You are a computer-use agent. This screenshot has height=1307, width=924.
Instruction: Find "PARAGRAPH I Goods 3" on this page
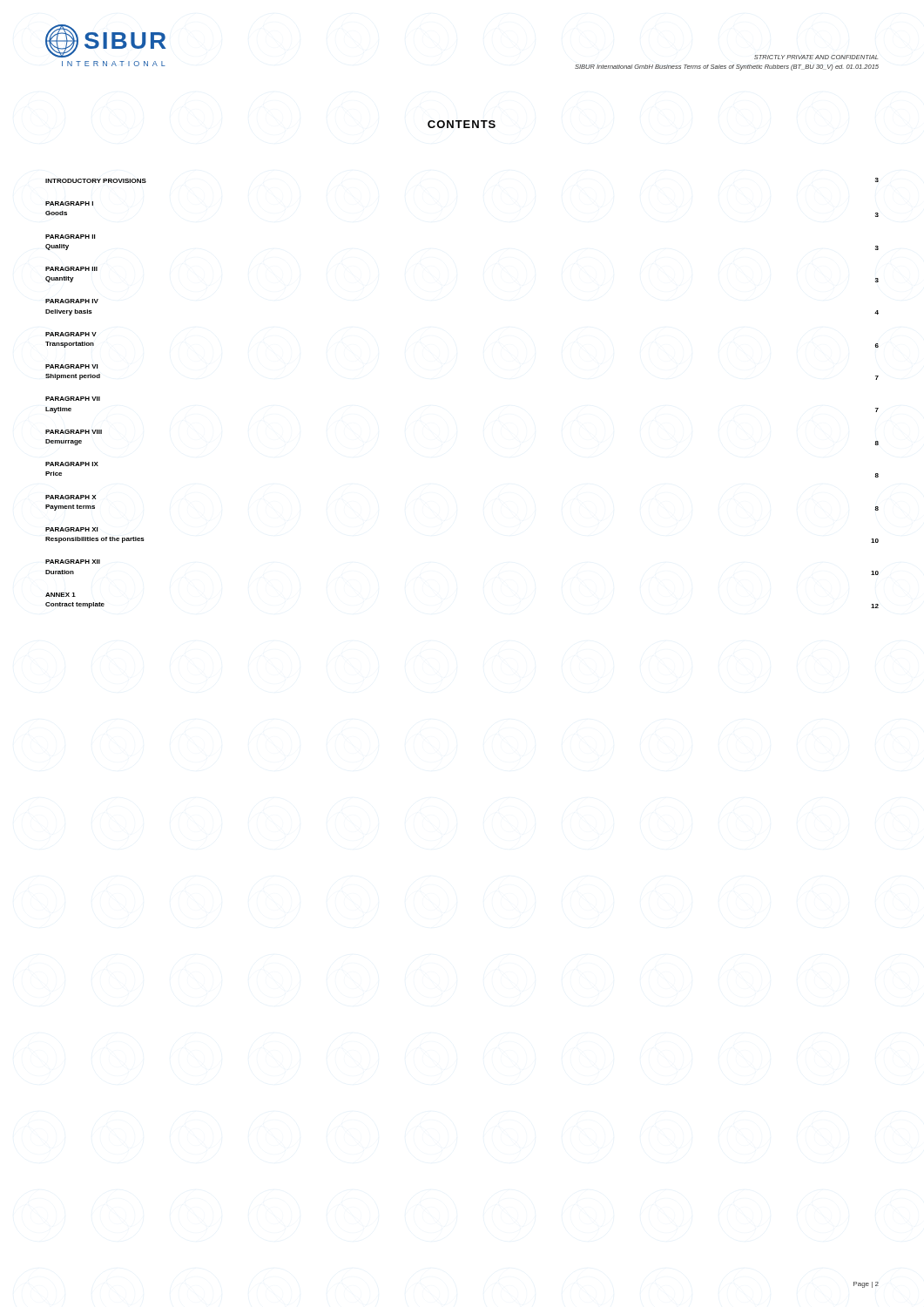pyautogui.click(x=69, y=203)
